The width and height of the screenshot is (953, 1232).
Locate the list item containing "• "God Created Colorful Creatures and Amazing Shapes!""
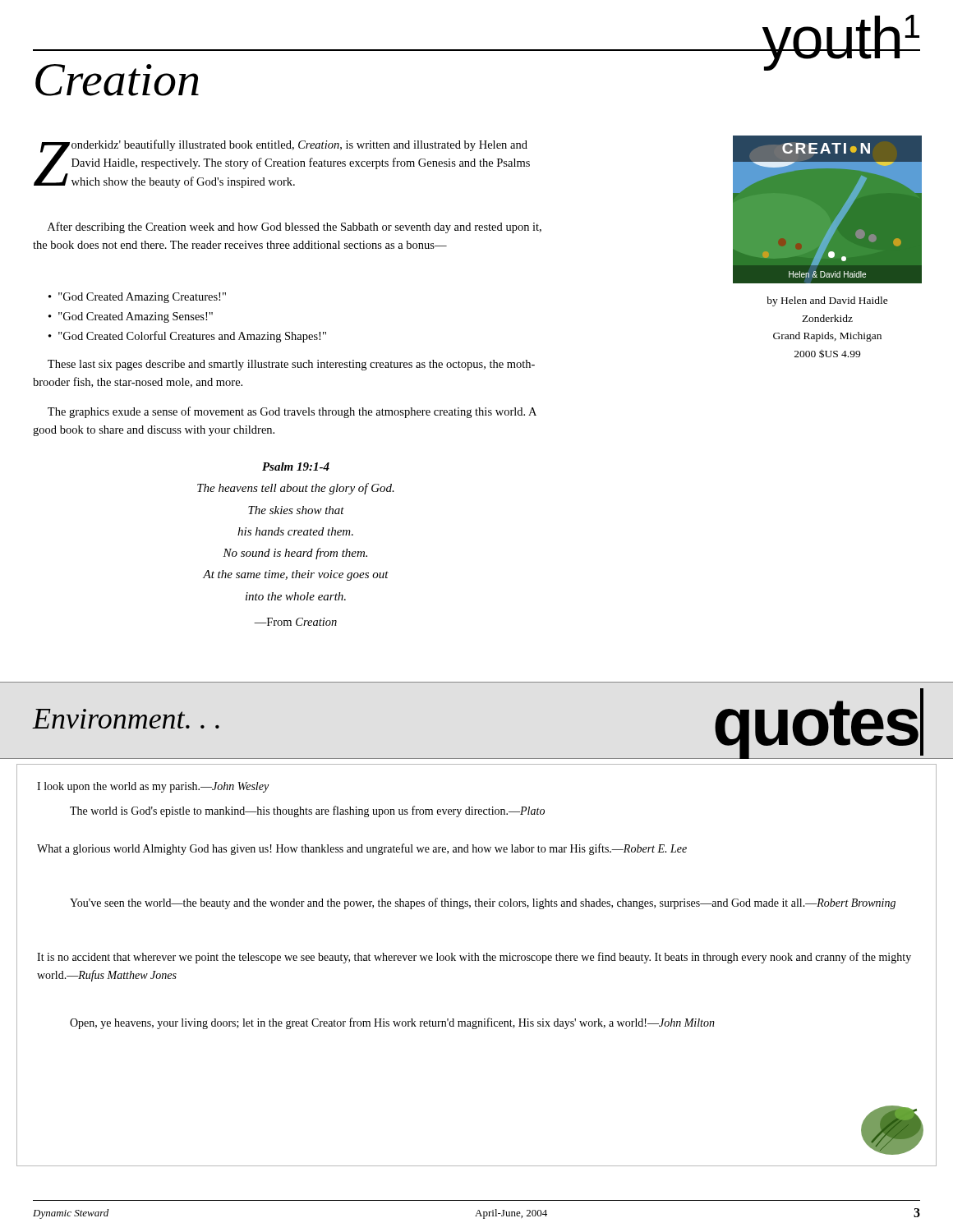[x=187, y=336]
